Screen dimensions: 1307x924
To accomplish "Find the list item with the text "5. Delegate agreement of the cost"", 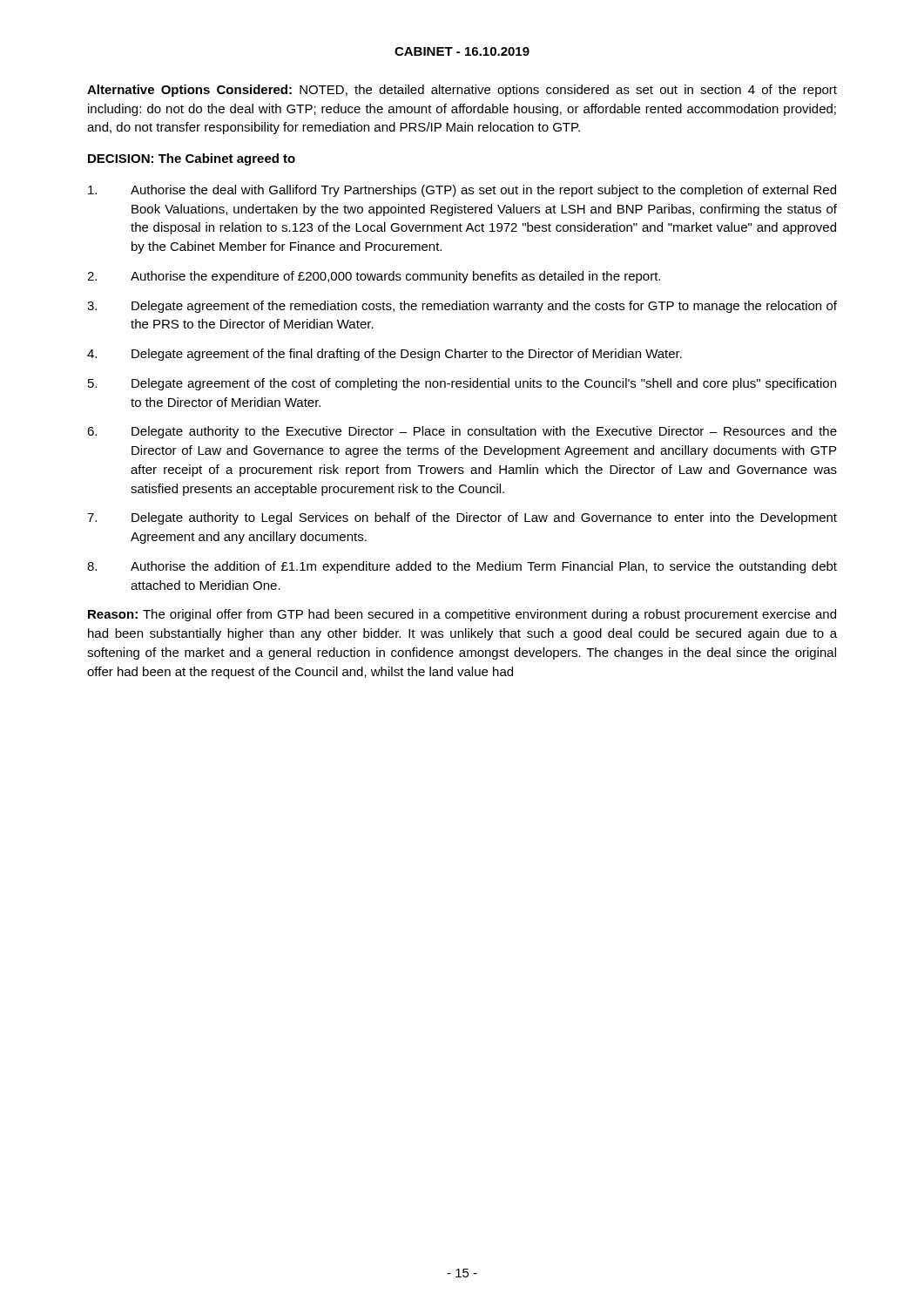I will tap(462, 392).
